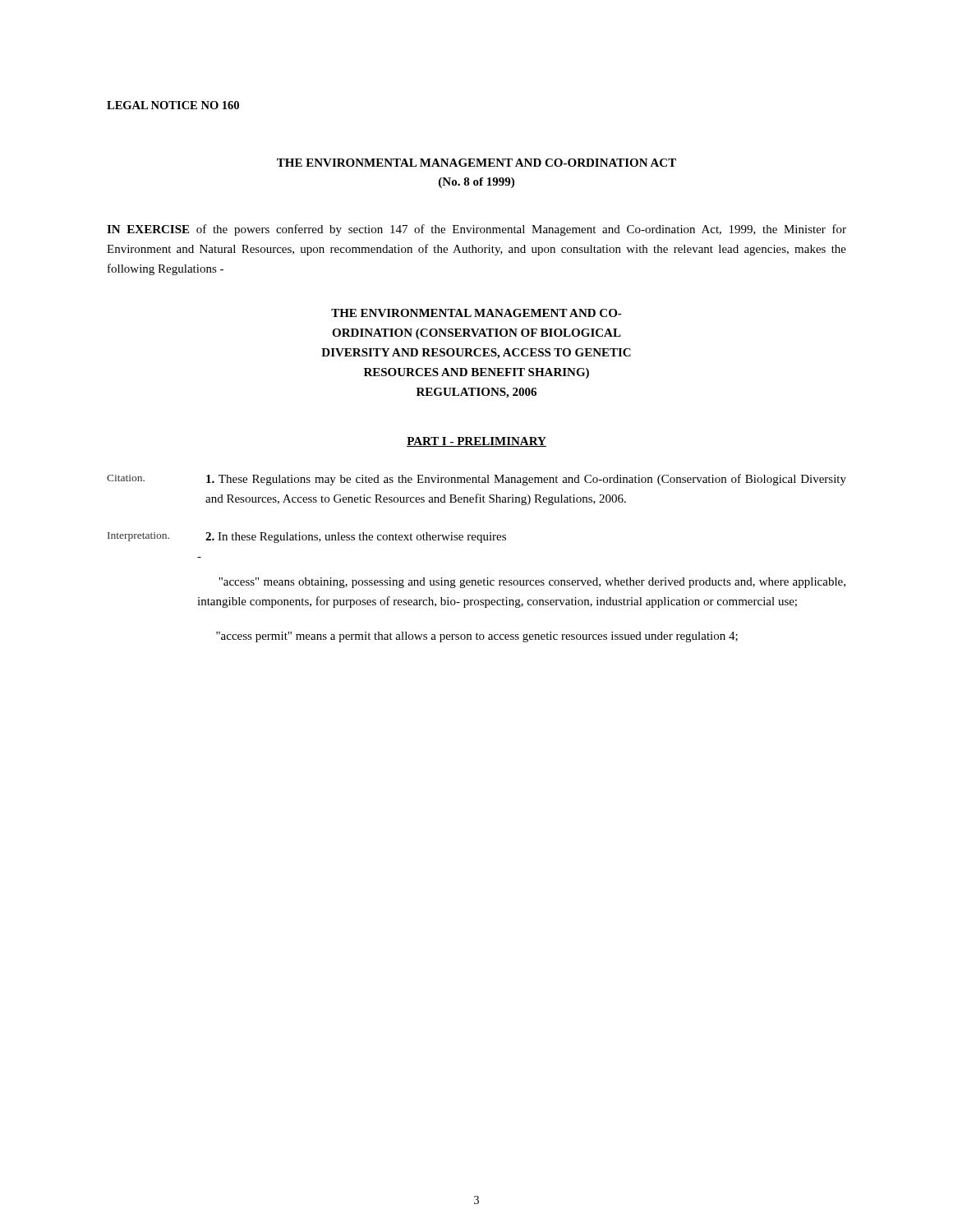Select the text block starting ""access" means obtaining, possessing"
953x1232 pixels.
tap(522, 591)
